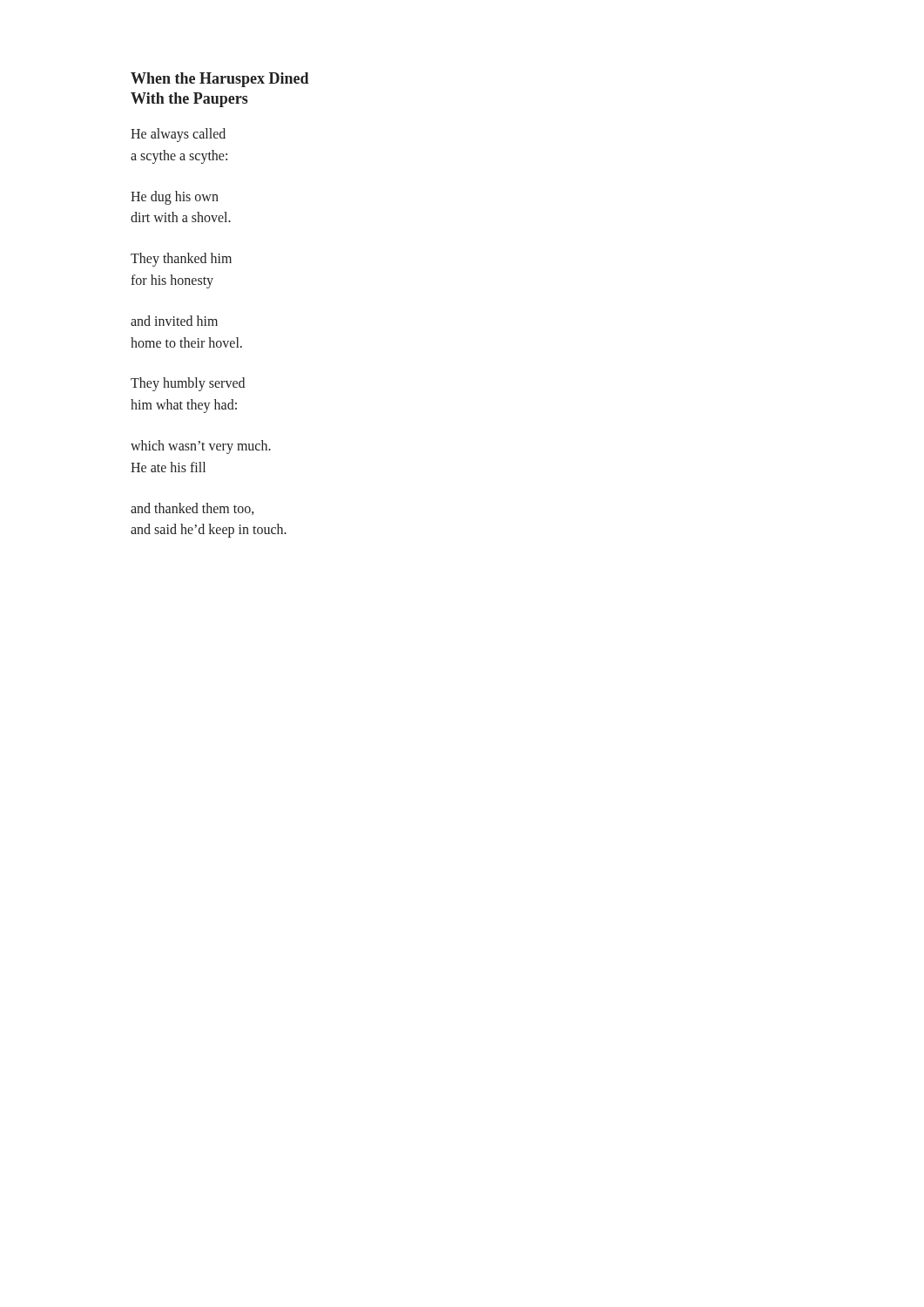The width and height of the screenshot is (924, 1307).
Task: Where is the passage that starts "and invited him home"?
Action: pyautogui.click(x=174, y=321)
